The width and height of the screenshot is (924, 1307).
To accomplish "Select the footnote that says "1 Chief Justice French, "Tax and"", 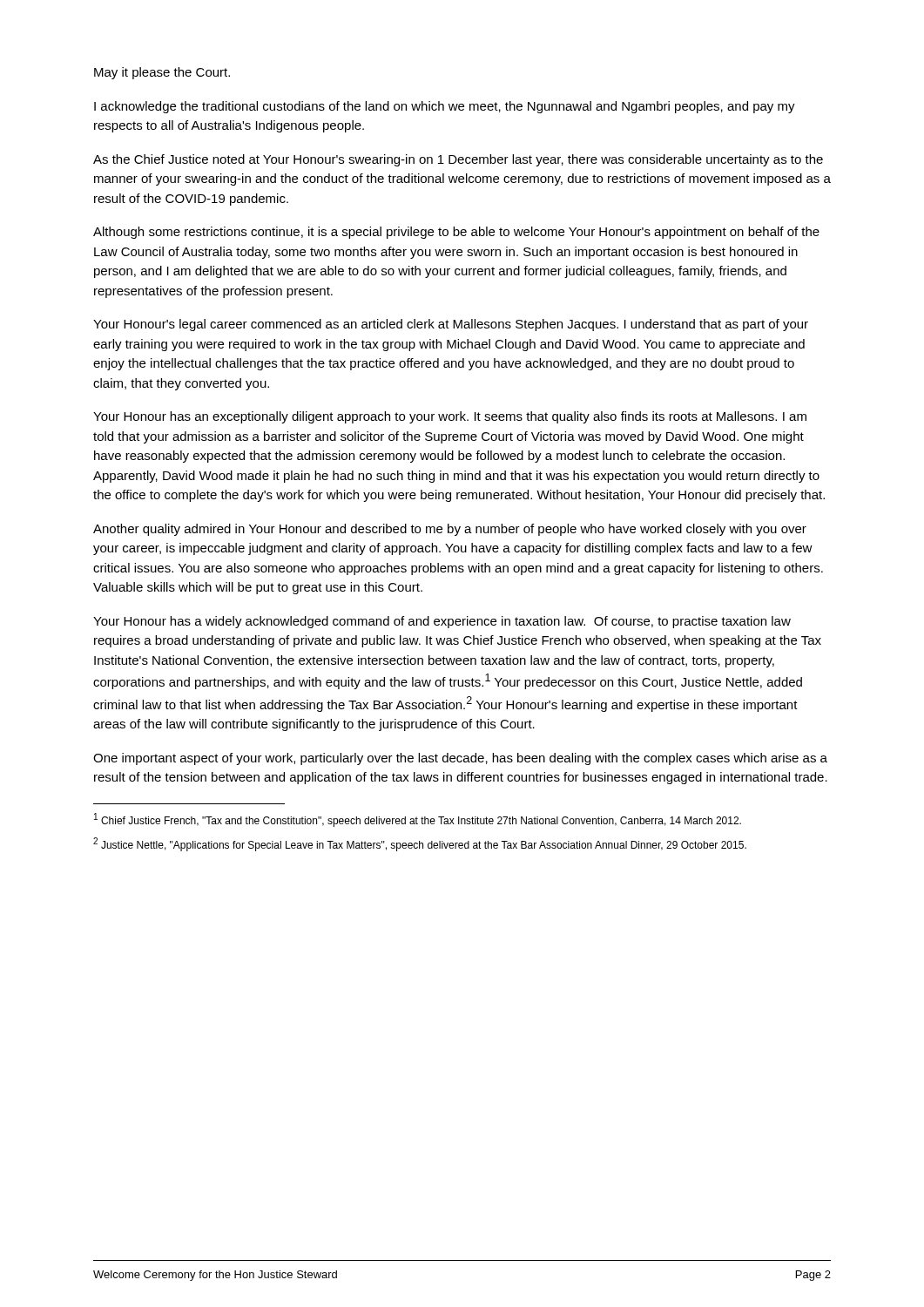I will 418,819.
